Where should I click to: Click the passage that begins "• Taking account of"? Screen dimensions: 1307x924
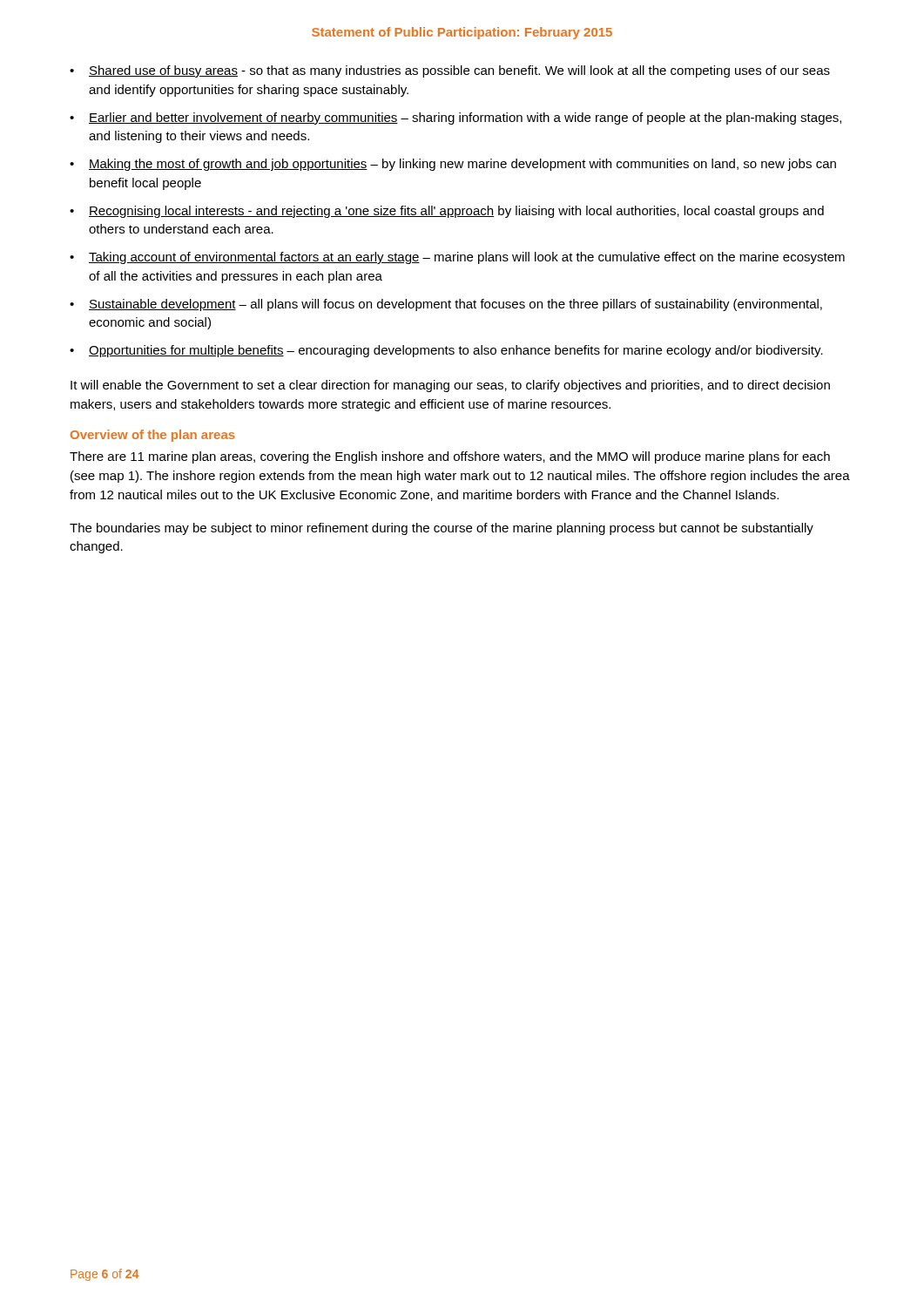(462, 266)
